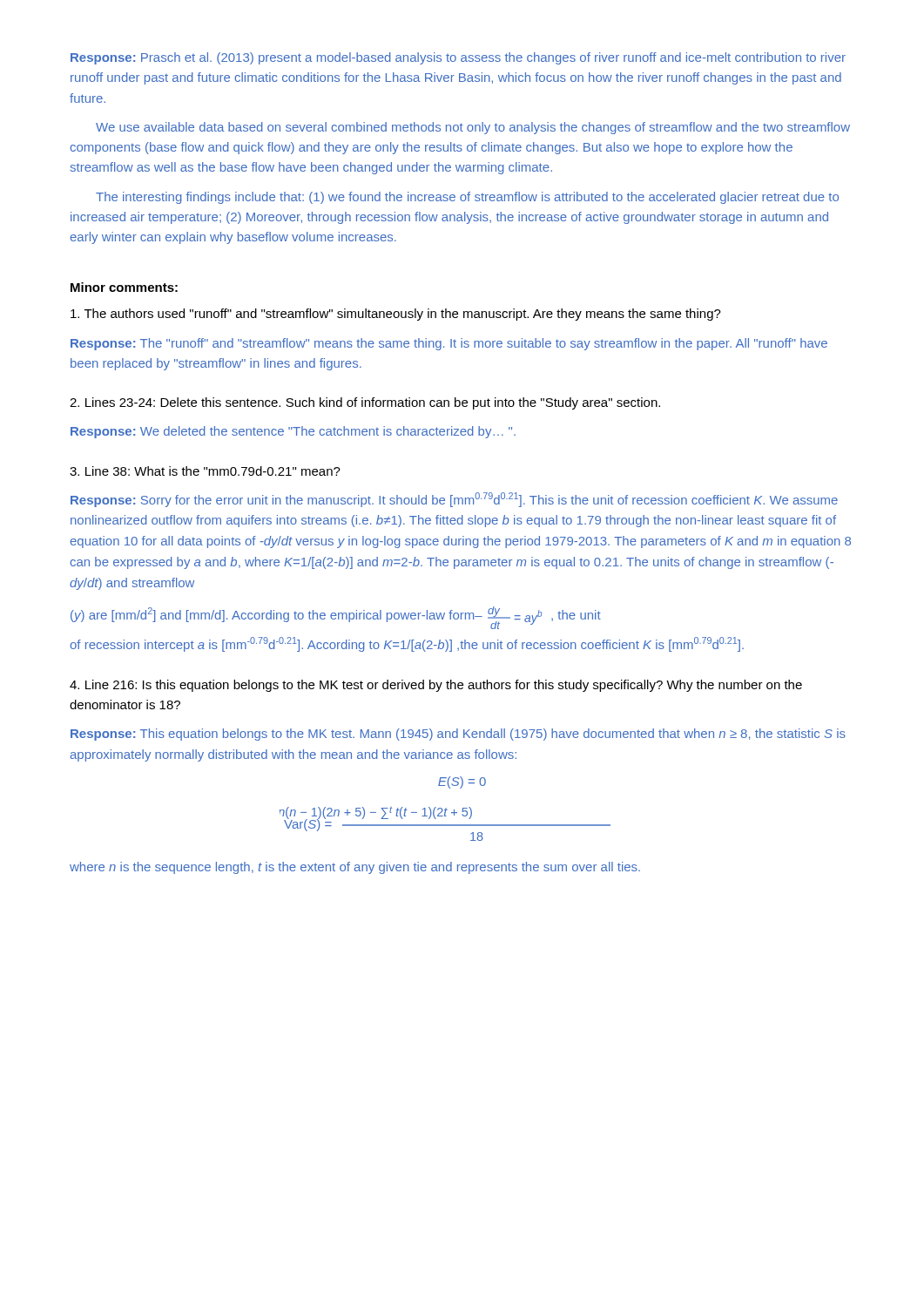Image resolution: width=924 pixels, height=1307 pixels.
Task: Locate the text block starting "We use available data based on several combined"
Action: [460, 147]
